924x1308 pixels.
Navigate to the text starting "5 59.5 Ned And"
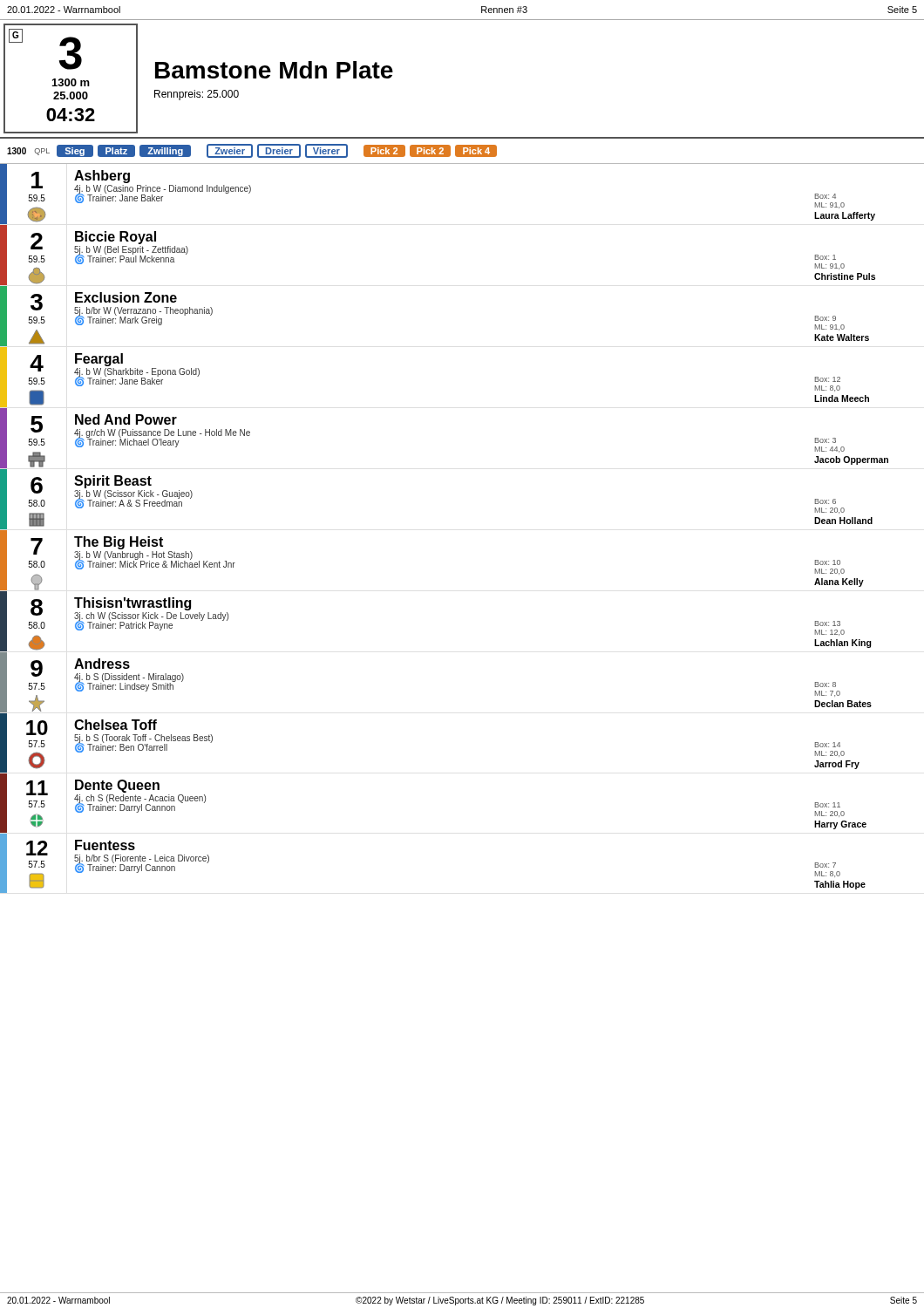(x=130, y=436)
